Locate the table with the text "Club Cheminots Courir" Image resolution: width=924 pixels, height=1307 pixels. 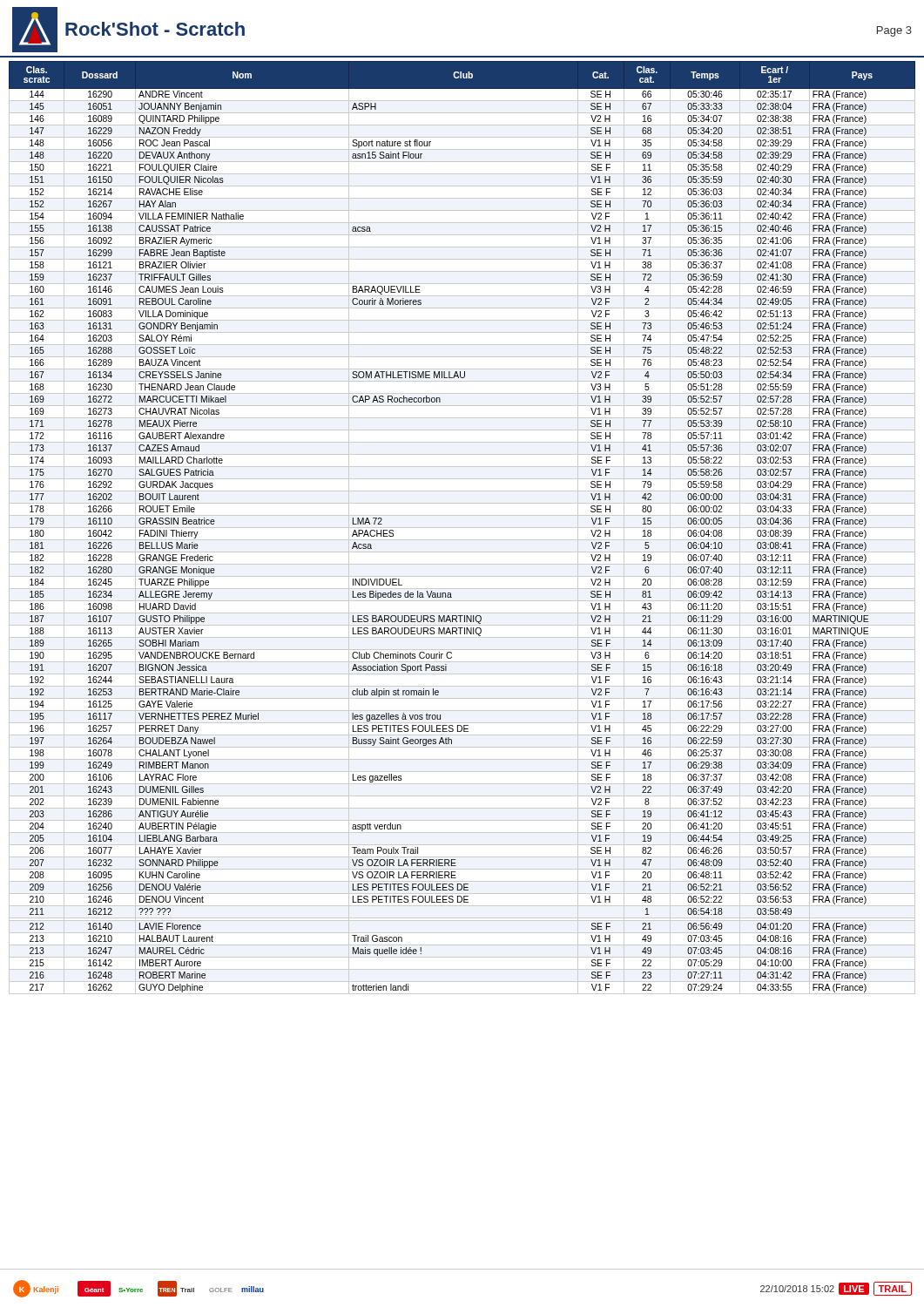[x=462, y=527]
